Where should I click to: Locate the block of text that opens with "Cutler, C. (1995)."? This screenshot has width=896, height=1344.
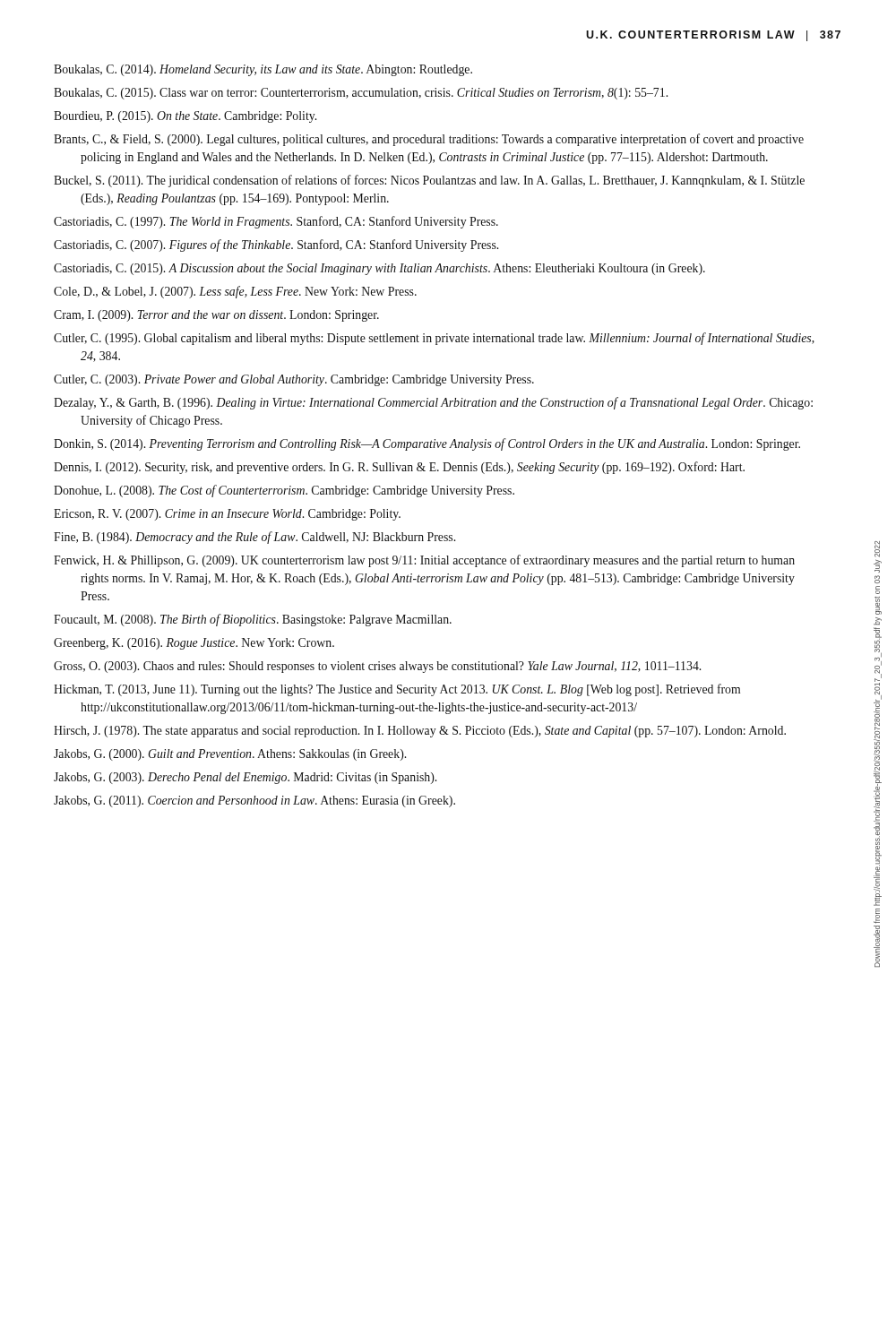pyautogui.click(x=434, y=347)
